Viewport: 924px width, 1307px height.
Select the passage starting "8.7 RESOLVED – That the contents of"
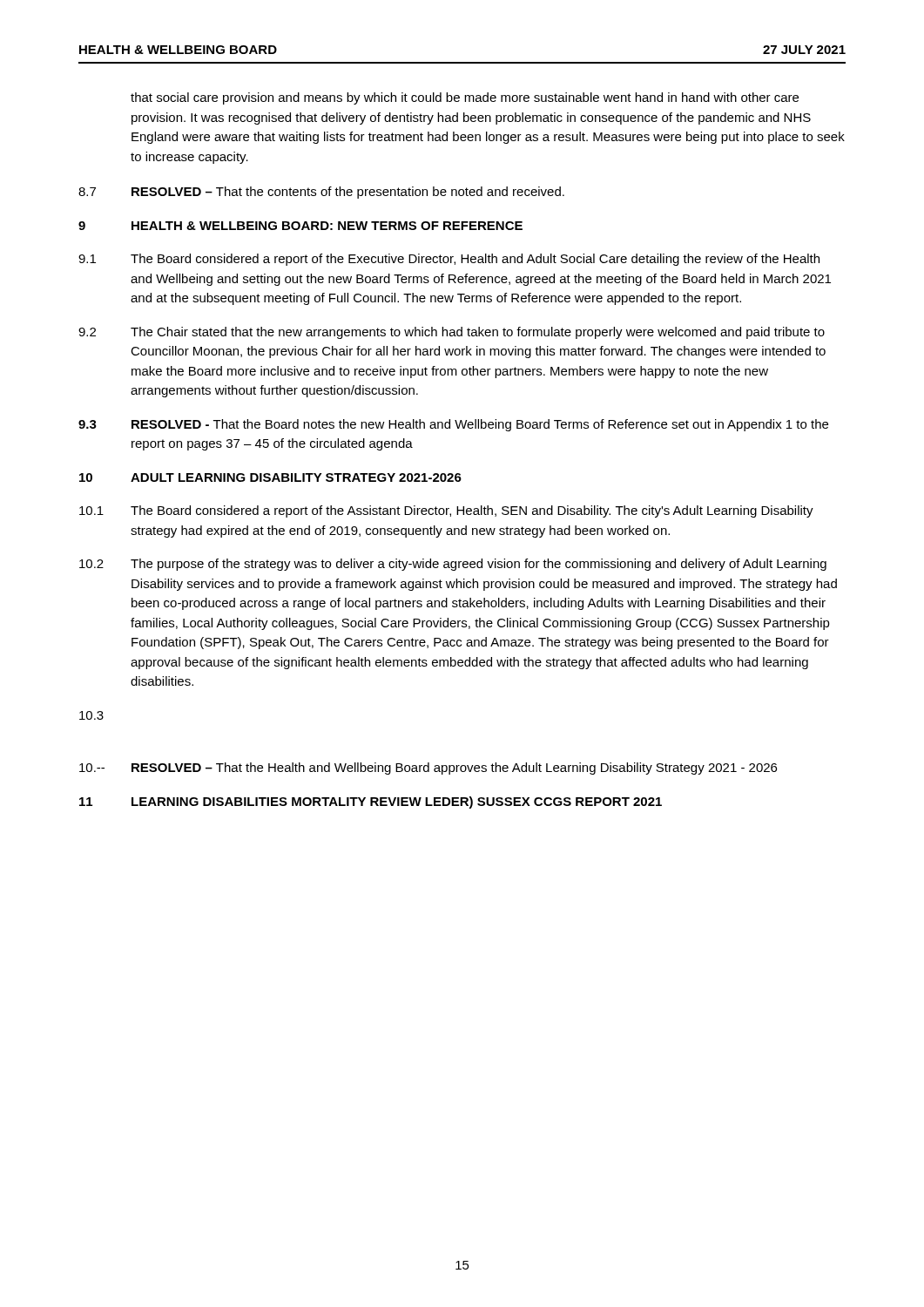pos(462,192)
